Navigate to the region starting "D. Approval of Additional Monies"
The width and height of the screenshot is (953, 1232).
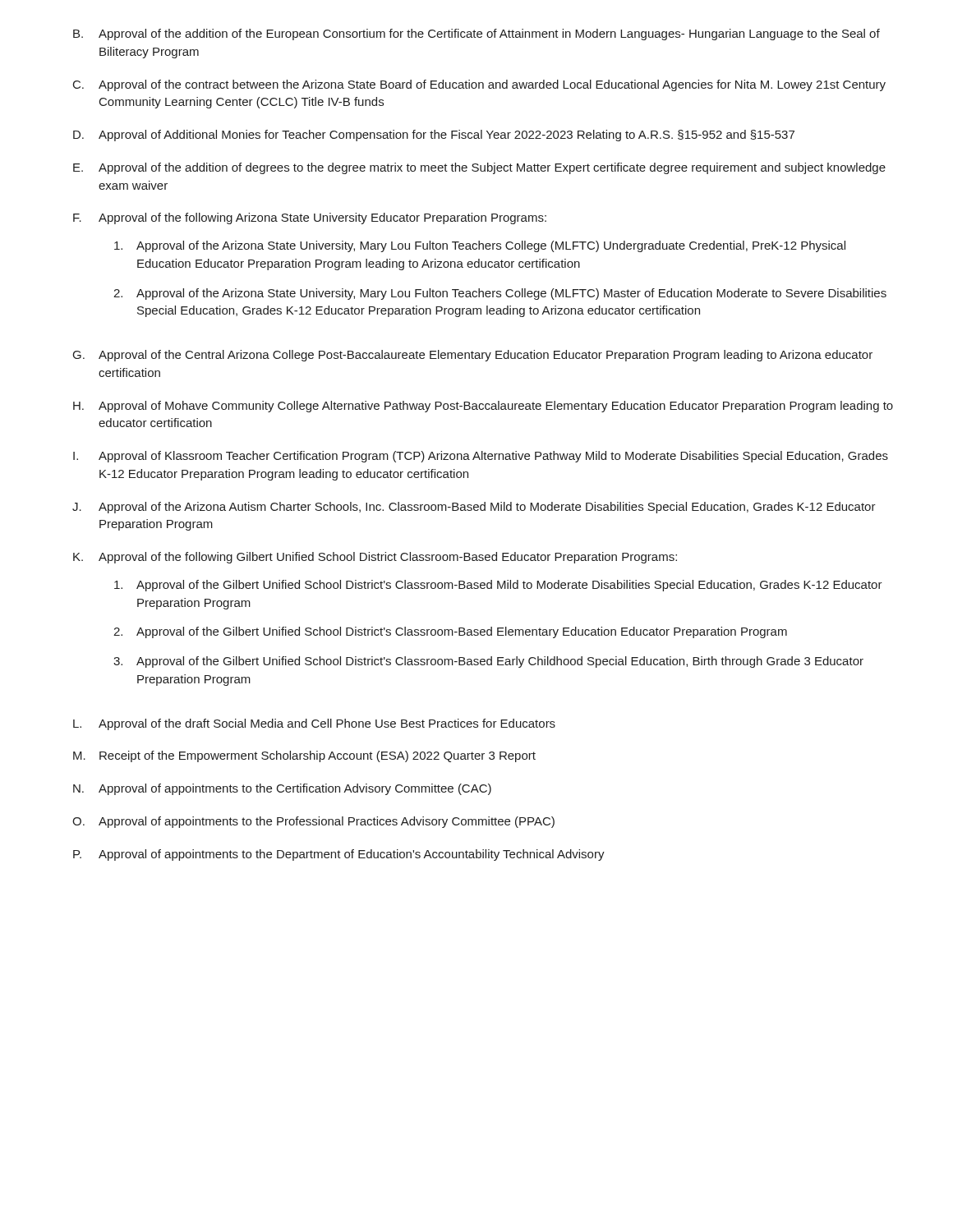tap(488, 135)
